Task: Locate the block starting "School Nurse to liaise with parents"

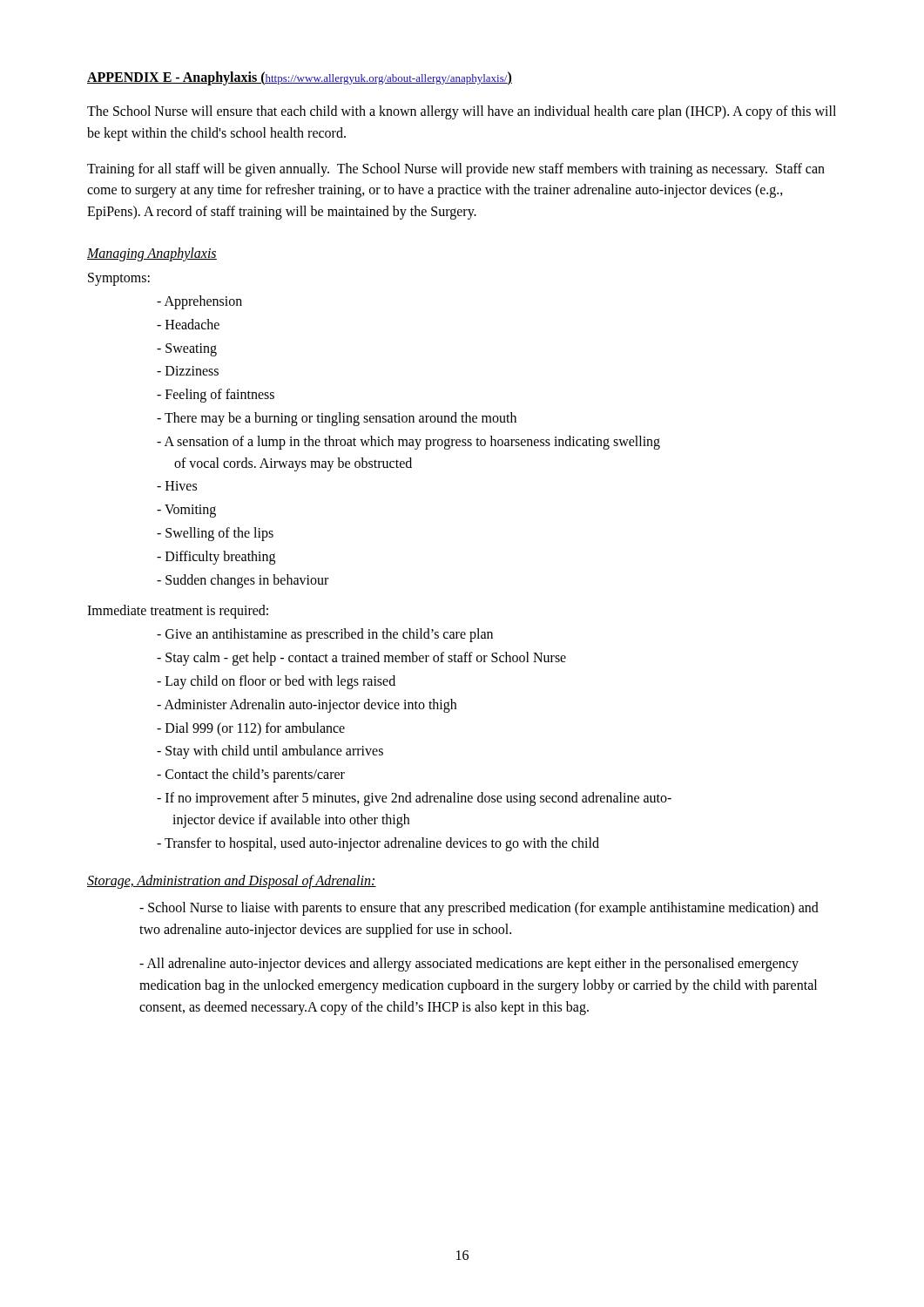Action: click(479, 919)
